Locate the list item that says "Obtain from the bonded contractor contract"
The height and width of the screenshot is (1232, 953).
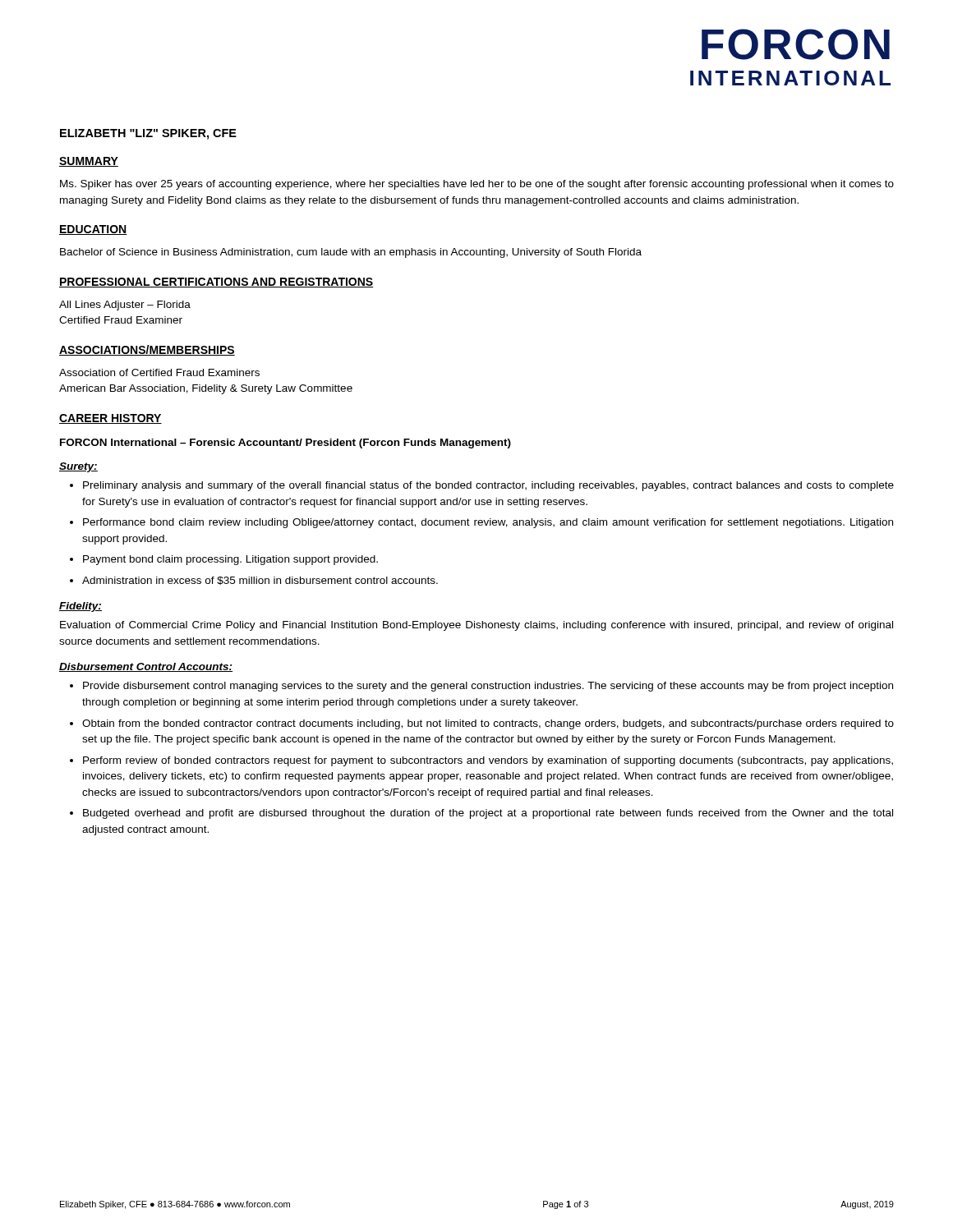(488, 731)
